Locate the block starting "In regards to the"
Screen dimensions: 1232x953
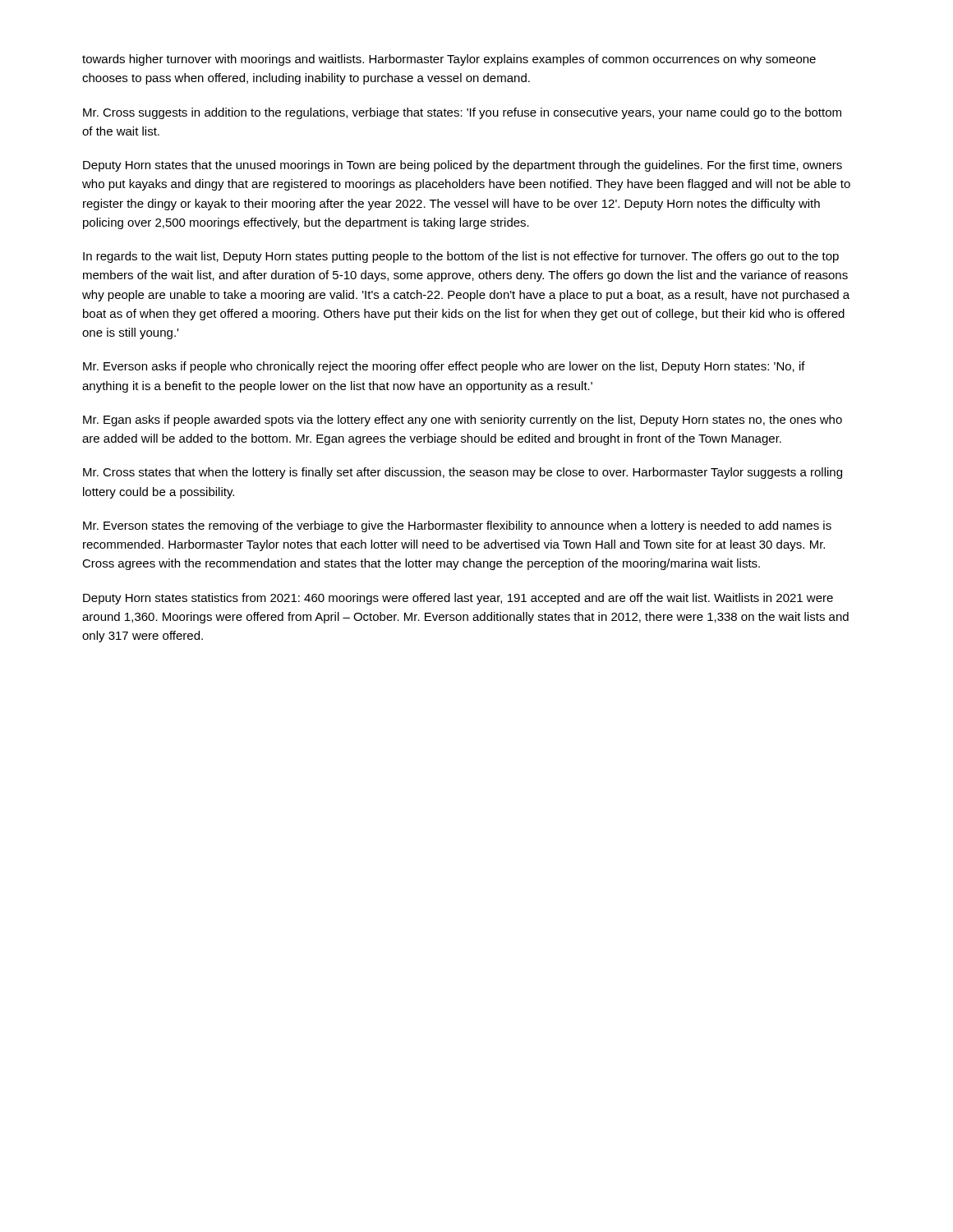466,294
